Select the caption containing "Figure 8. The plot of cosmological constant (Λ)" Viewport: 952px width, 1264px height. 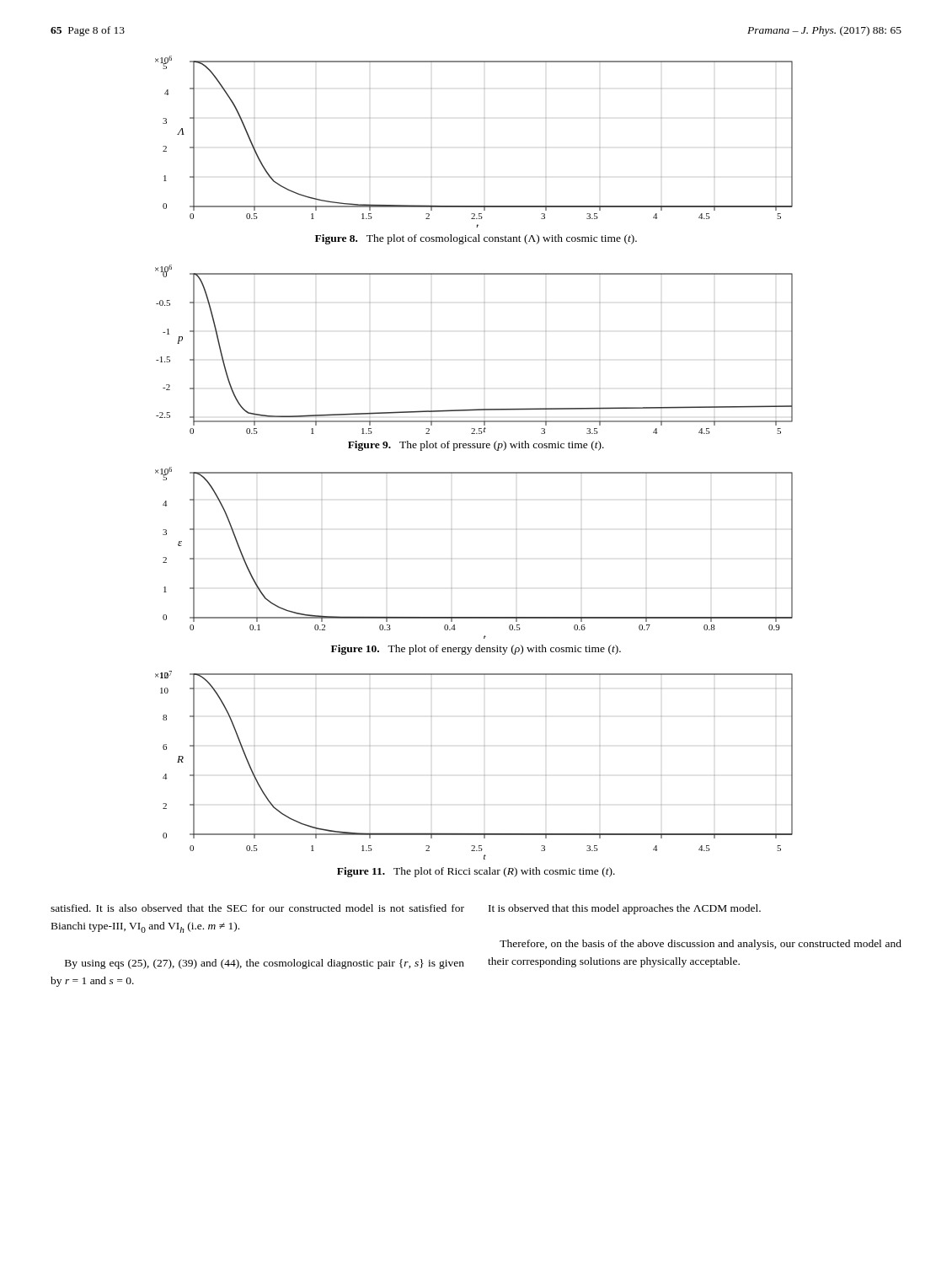click(476, 238)
